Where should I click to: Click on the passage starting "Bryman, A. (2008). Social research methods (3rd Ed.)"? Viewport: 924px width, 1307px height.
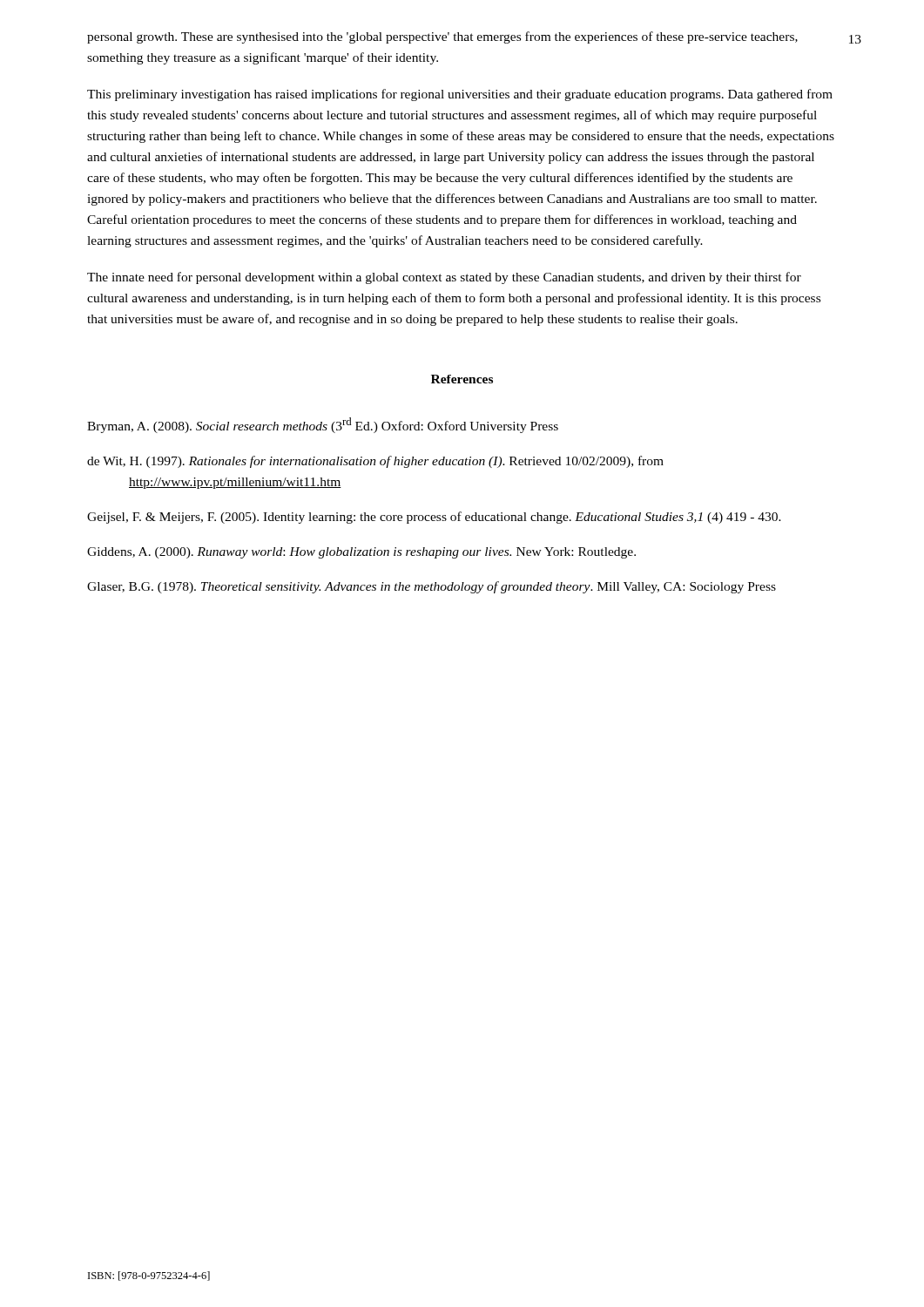323,424
